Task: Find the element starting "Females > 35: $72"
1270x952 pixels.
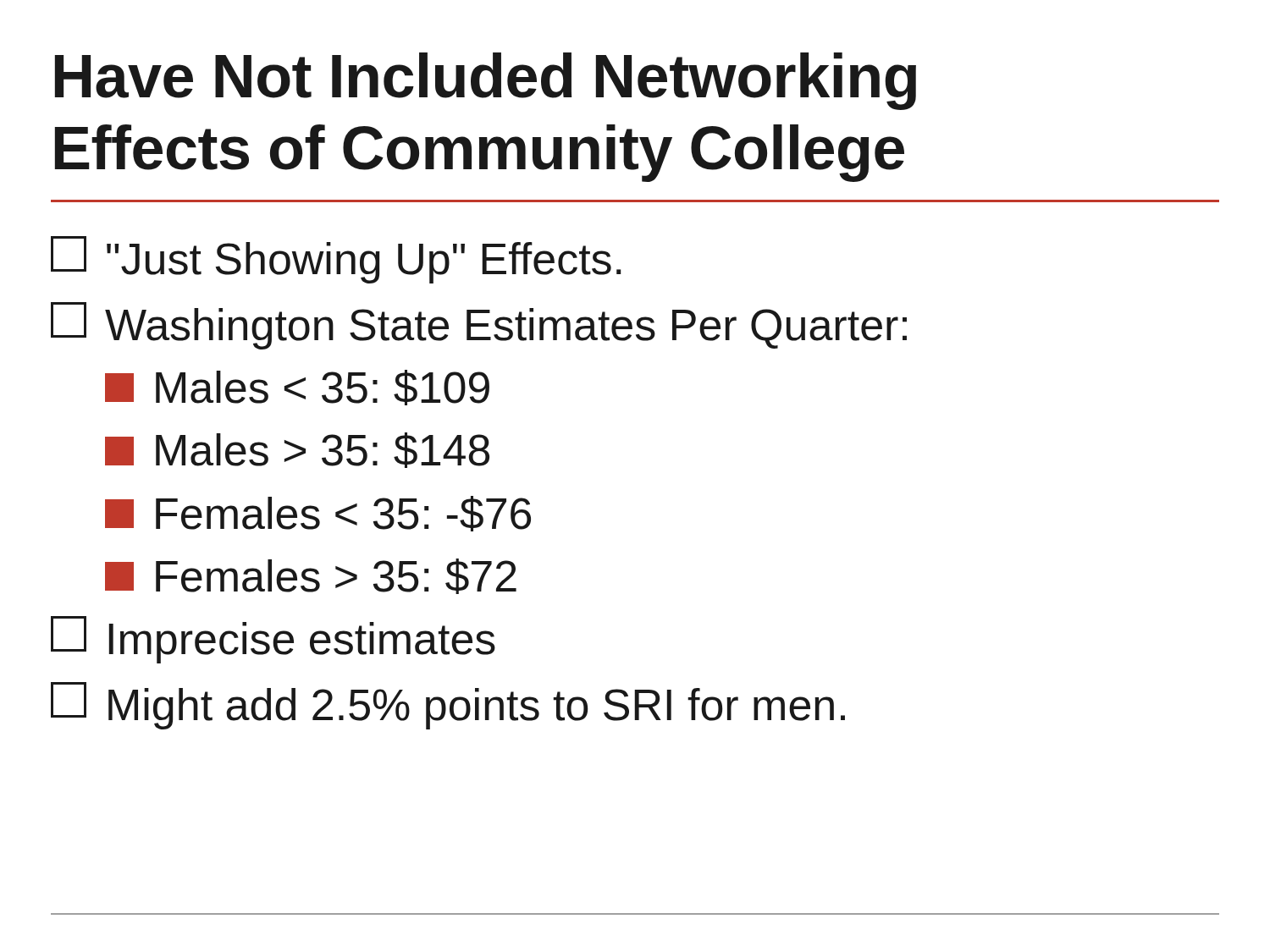Action: pyautogui.click(x=312, y=576)
